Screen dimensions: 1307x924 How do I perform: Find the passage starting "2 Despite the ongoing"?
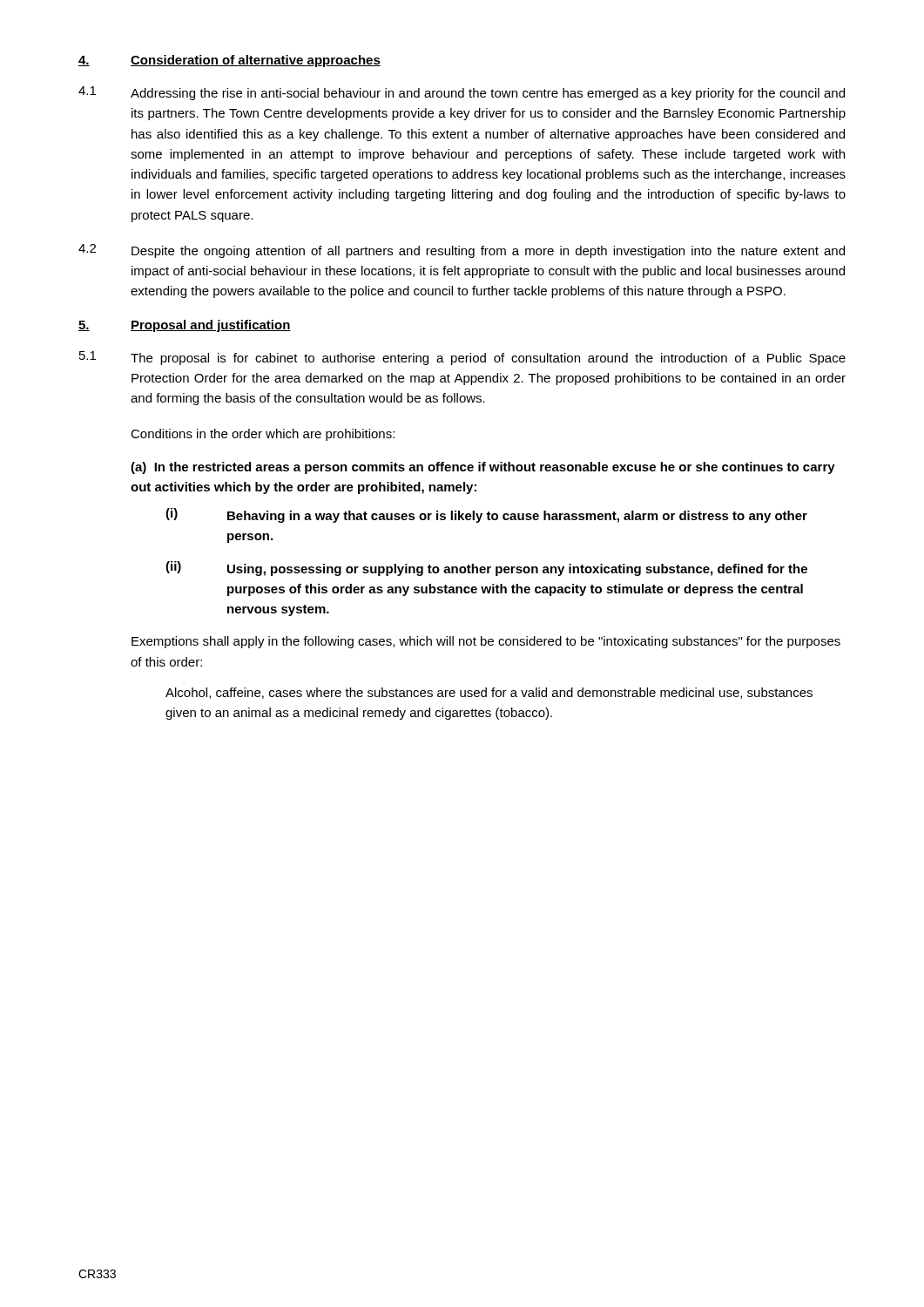pyautogui.click(x=462, y=271)
